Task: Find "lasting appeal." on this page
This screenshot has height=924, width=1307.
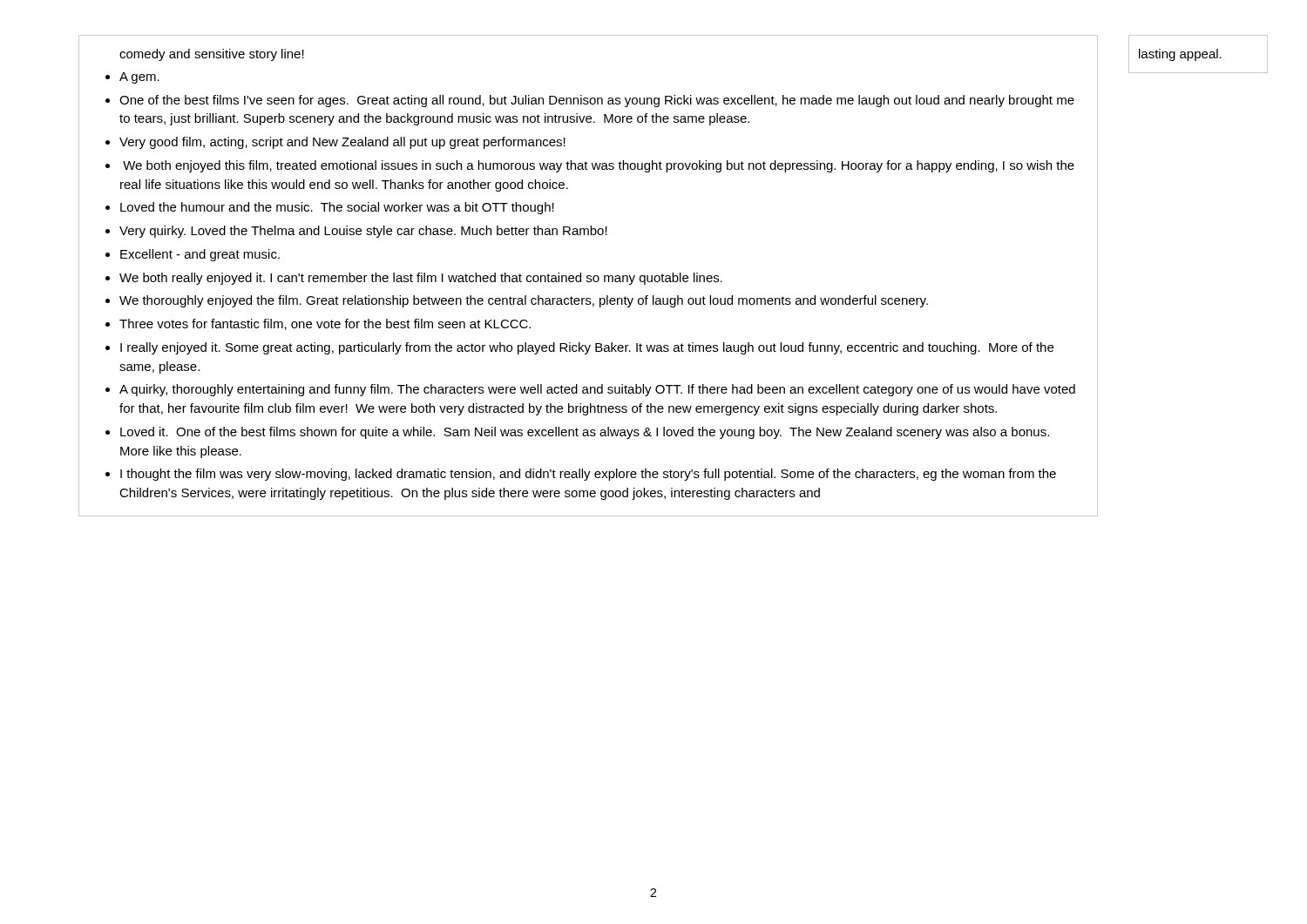Action: coord(1180,54)
